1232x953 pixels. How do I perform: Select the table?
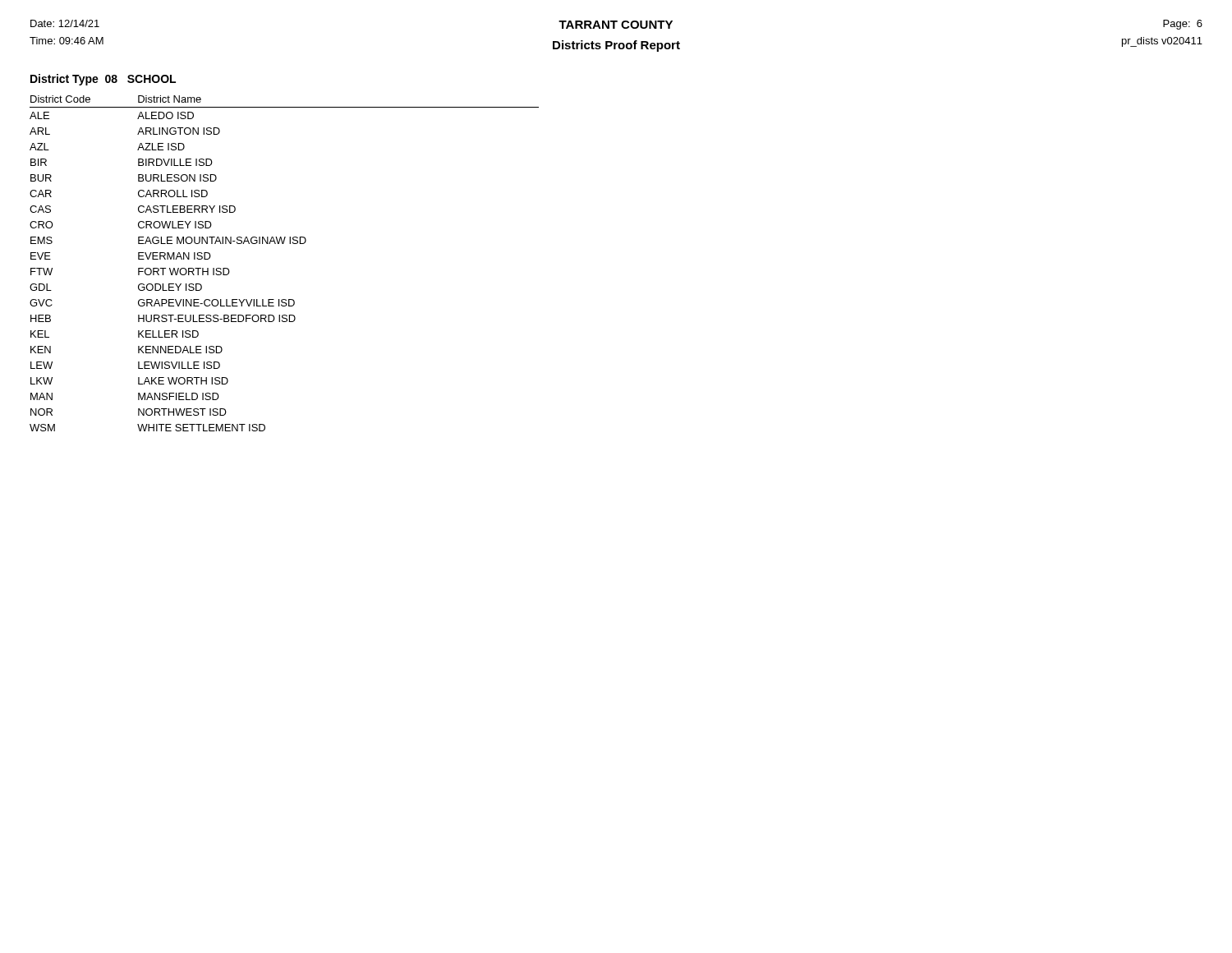(284, 263)
